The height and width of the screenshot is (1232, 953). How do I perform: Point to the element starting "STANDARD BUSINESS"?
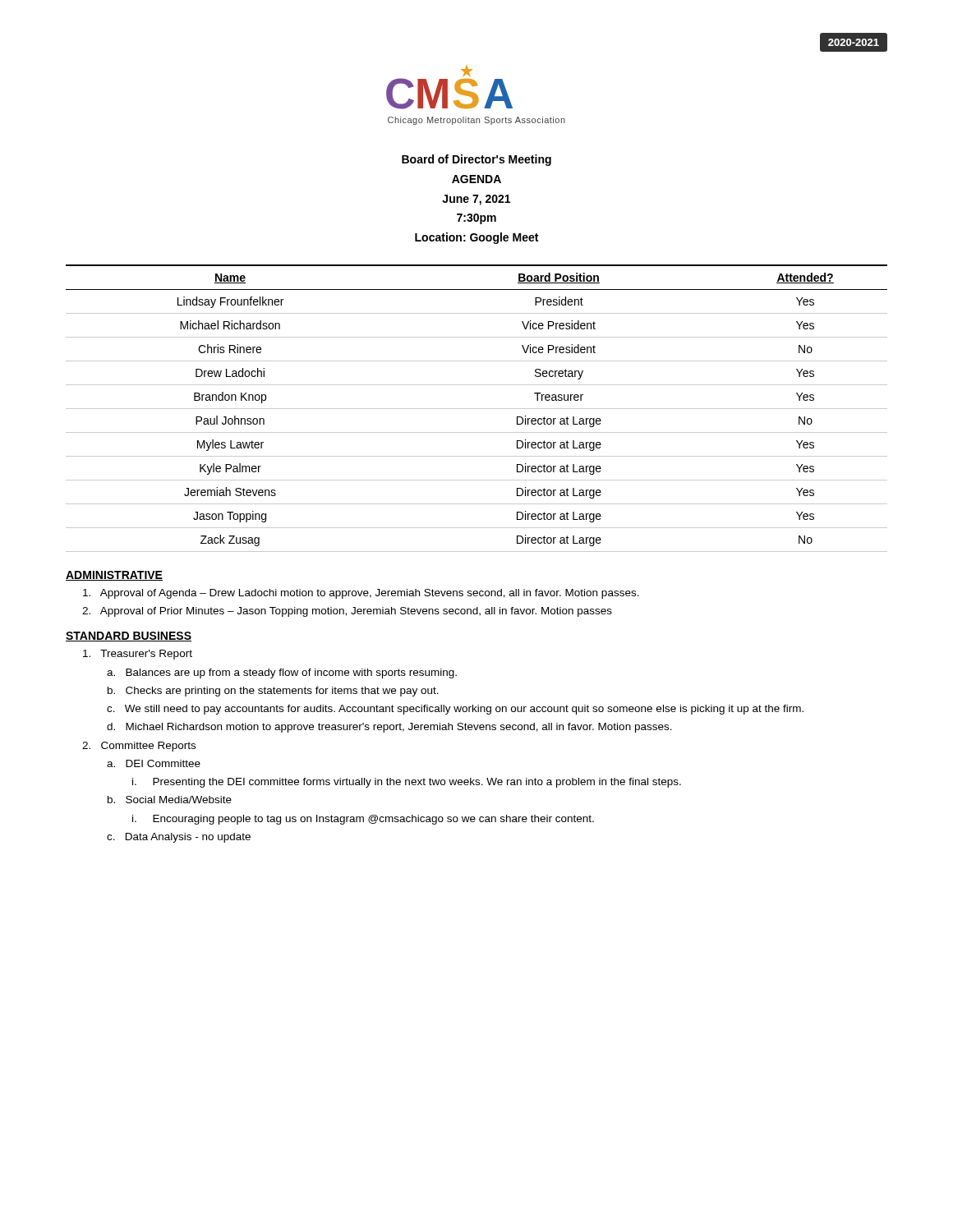tap(129, 636)
